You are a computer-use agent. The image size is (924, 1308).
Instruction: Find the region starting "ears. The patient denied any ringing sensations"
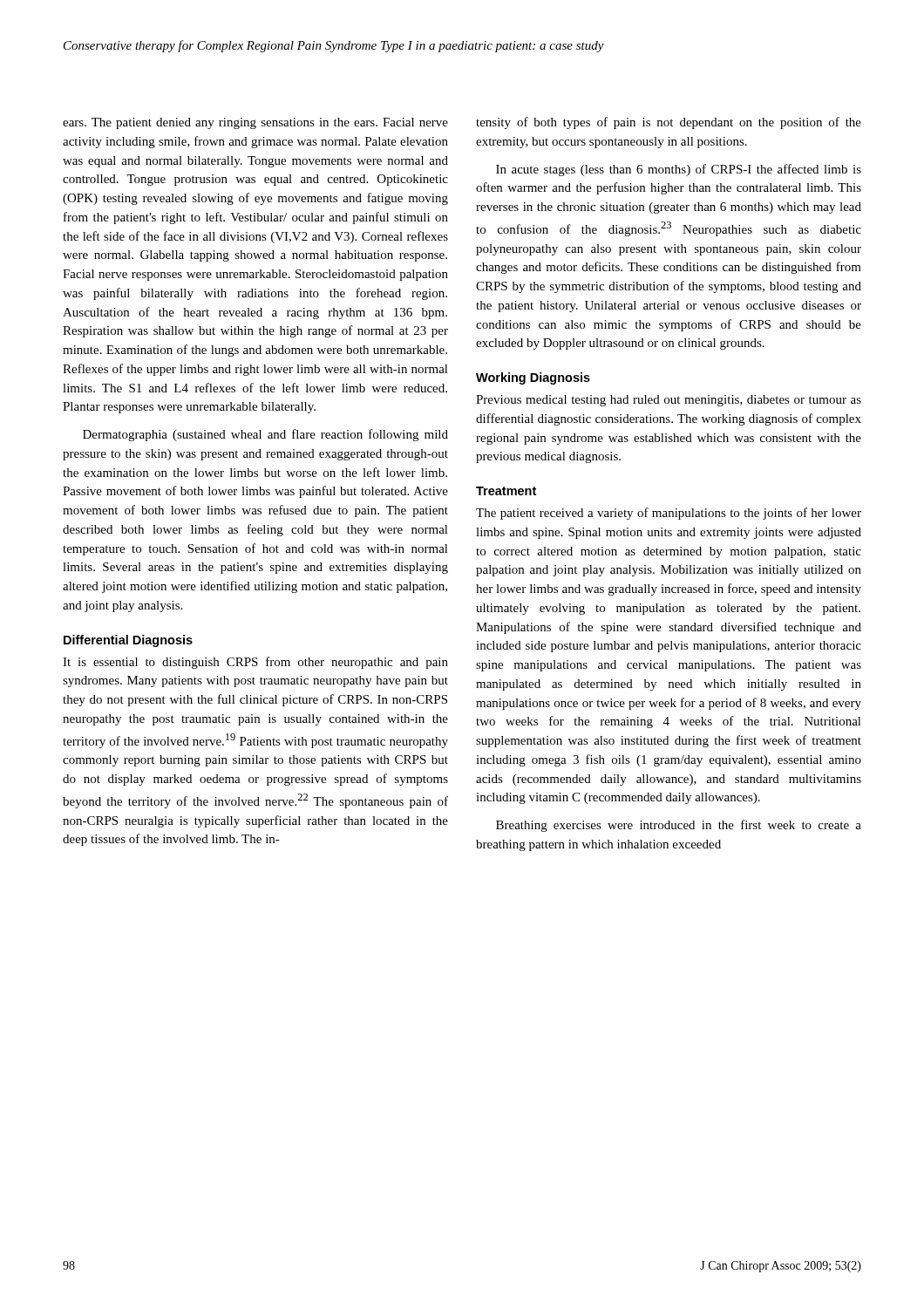click(255, 265)
